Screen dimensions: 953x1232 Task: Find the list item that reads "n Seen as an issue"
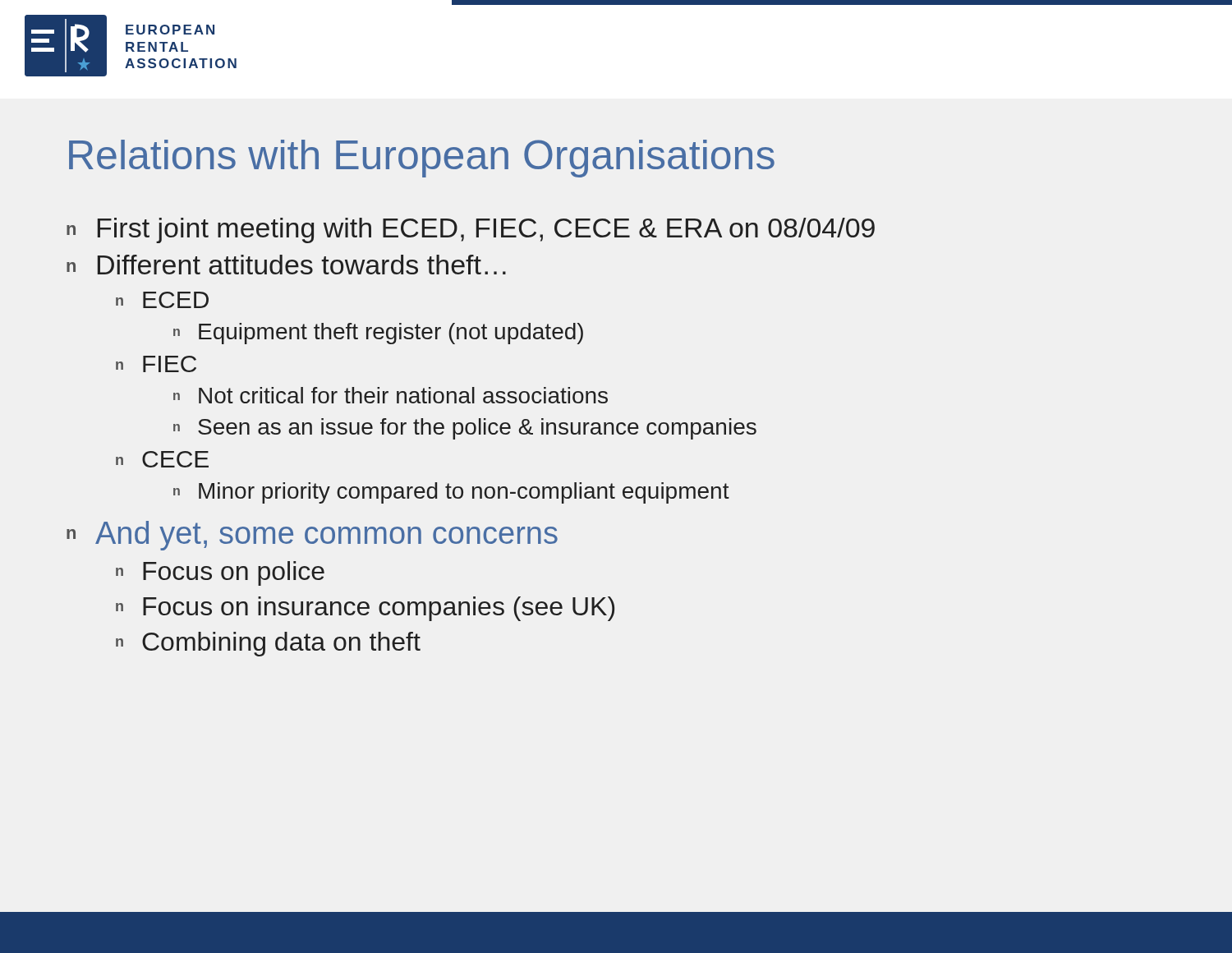tap(465, 427)
